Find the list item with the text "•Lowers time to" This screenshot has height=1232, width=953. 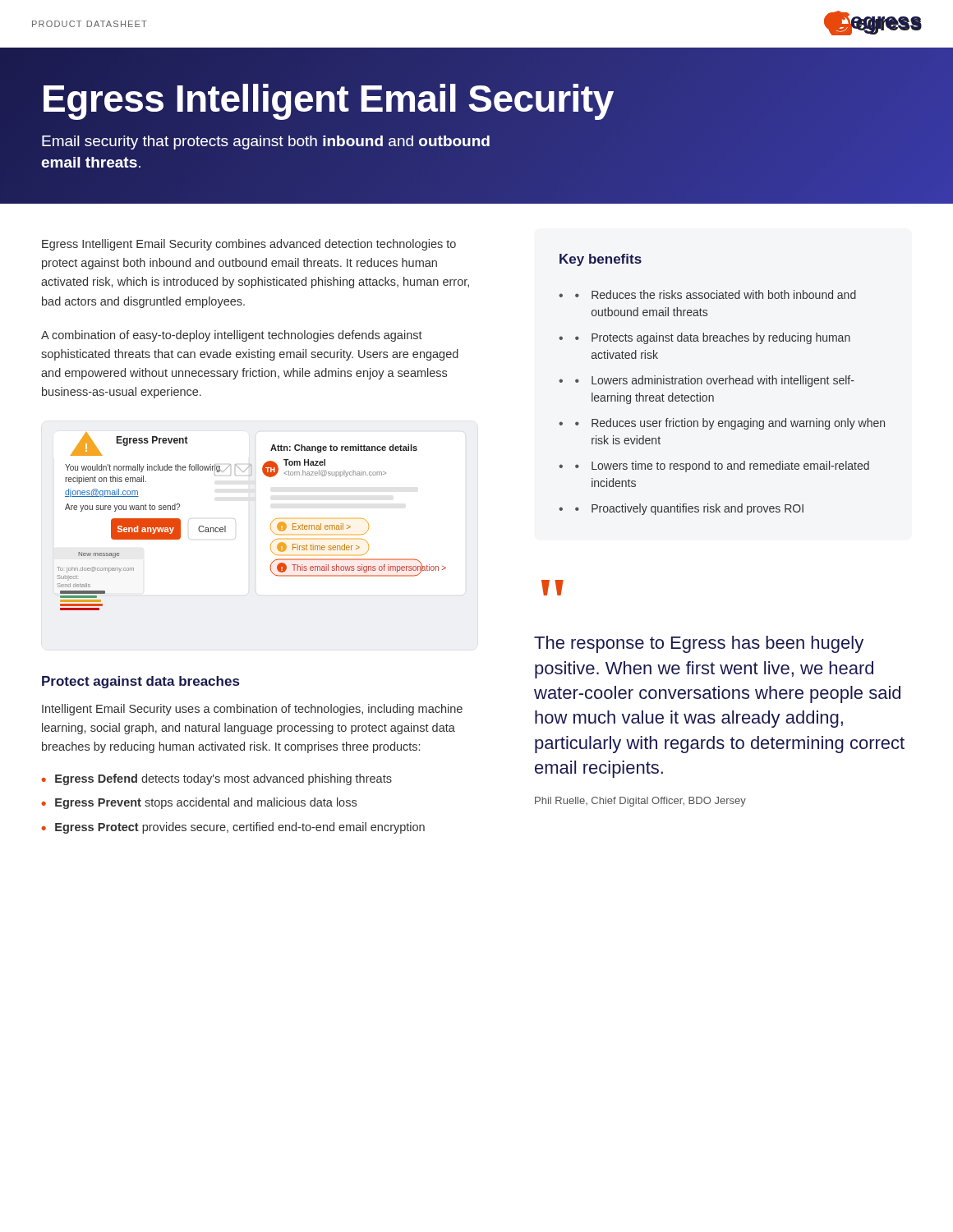(731, 475)
